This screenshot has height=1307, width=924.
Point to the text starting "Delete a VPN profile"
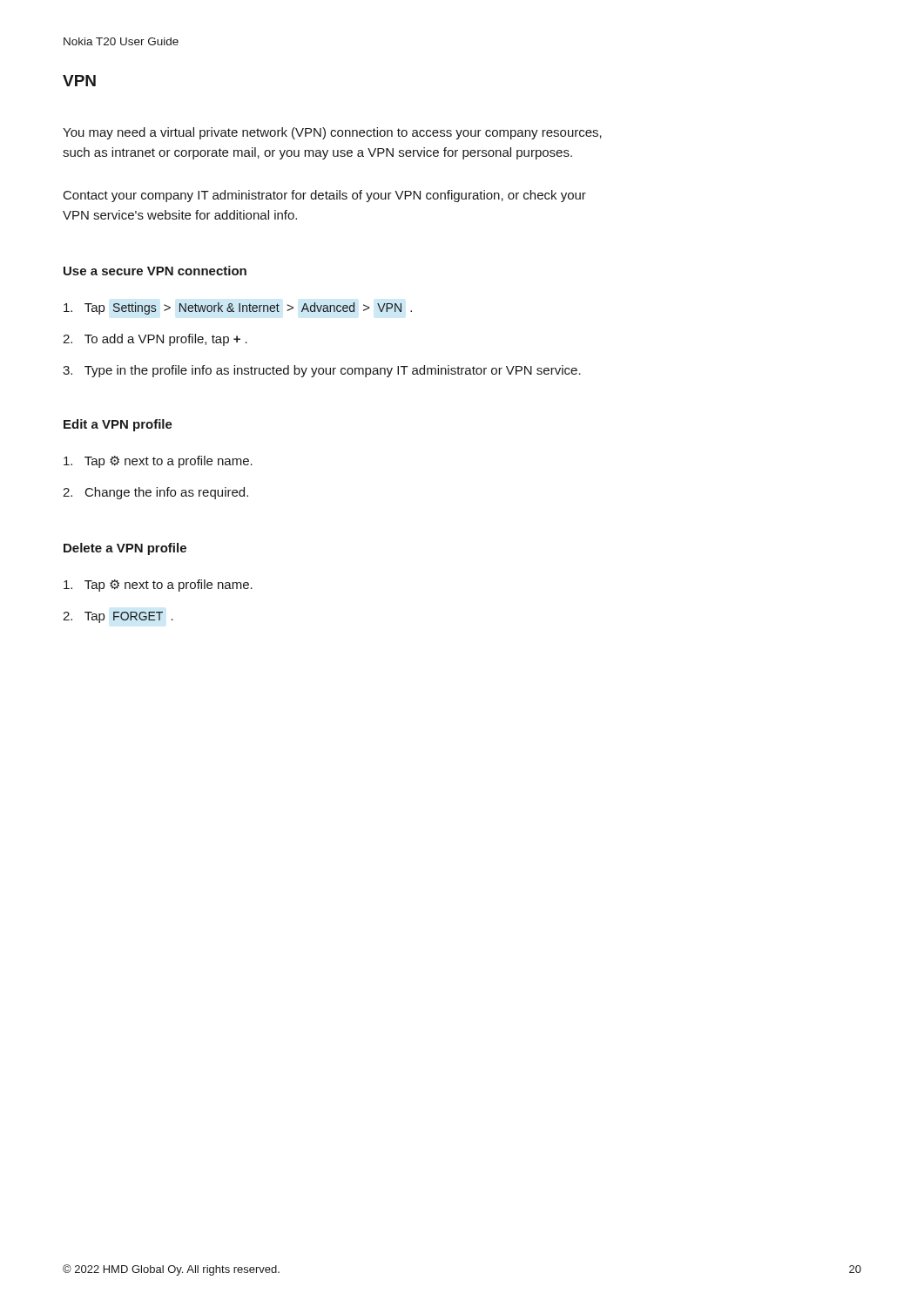(125, 548)
